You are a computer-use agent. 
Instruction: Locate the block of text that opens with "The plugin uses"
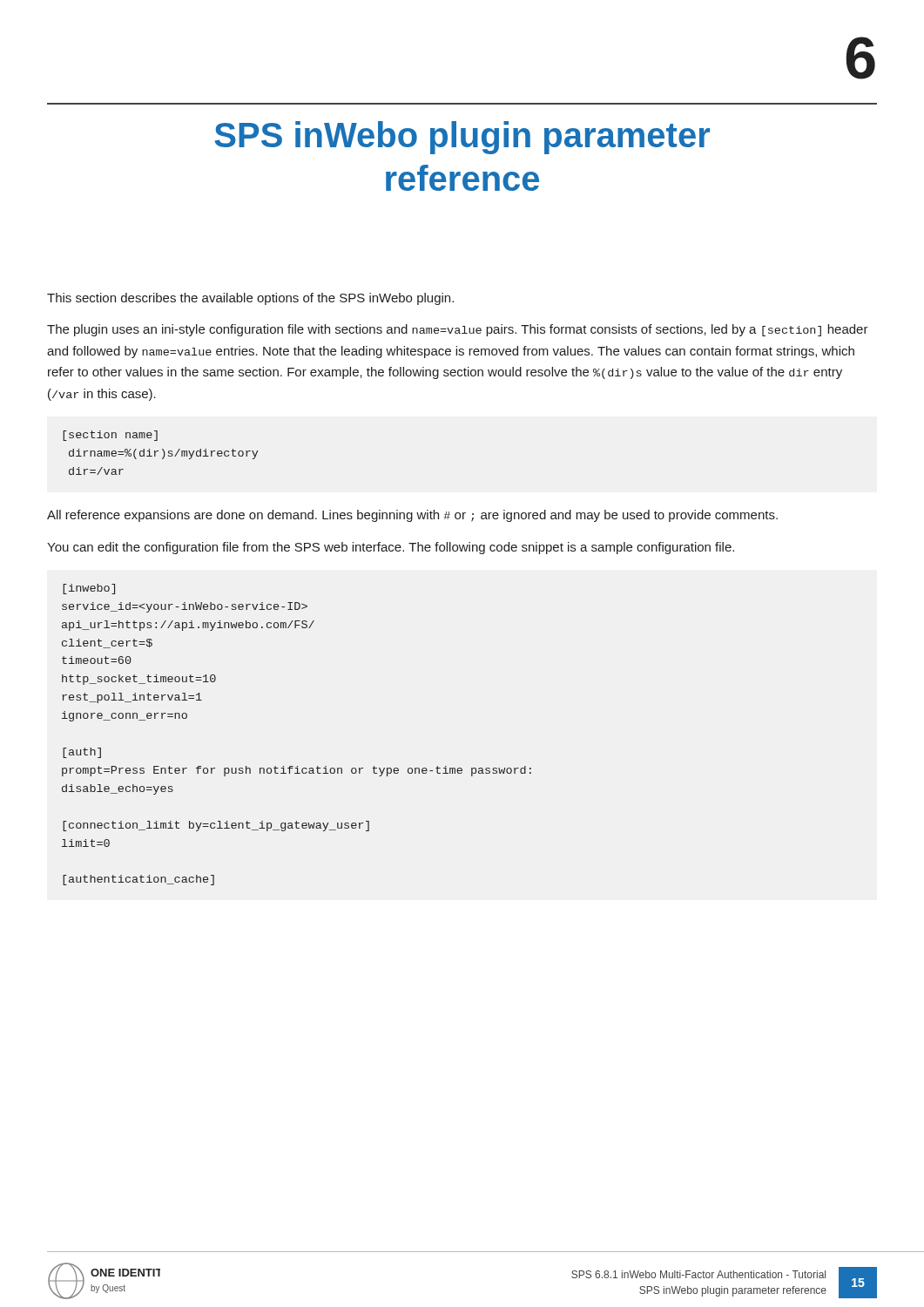pos(462,362)
